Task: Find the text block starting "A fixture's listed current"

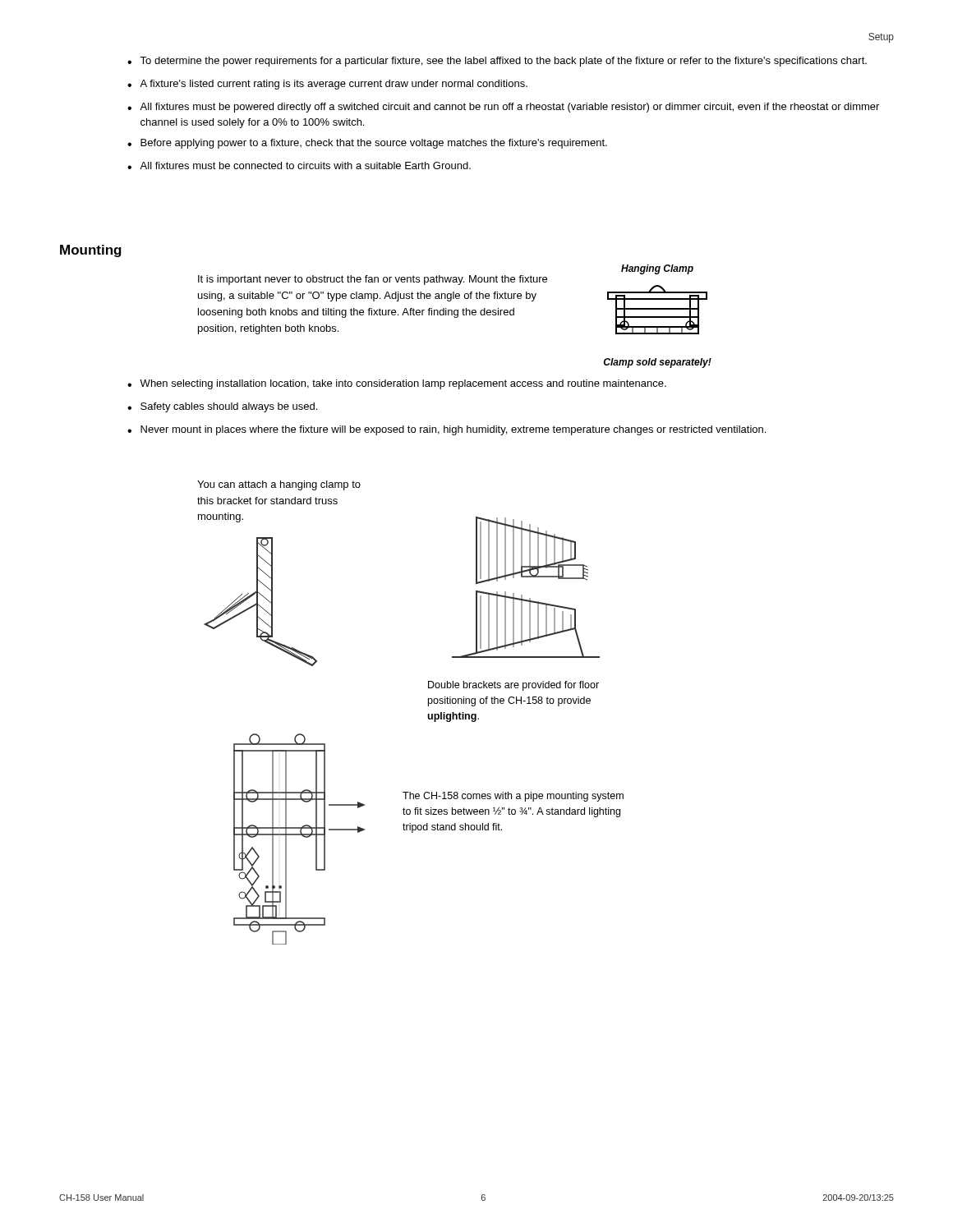Action: click(334, 84)
